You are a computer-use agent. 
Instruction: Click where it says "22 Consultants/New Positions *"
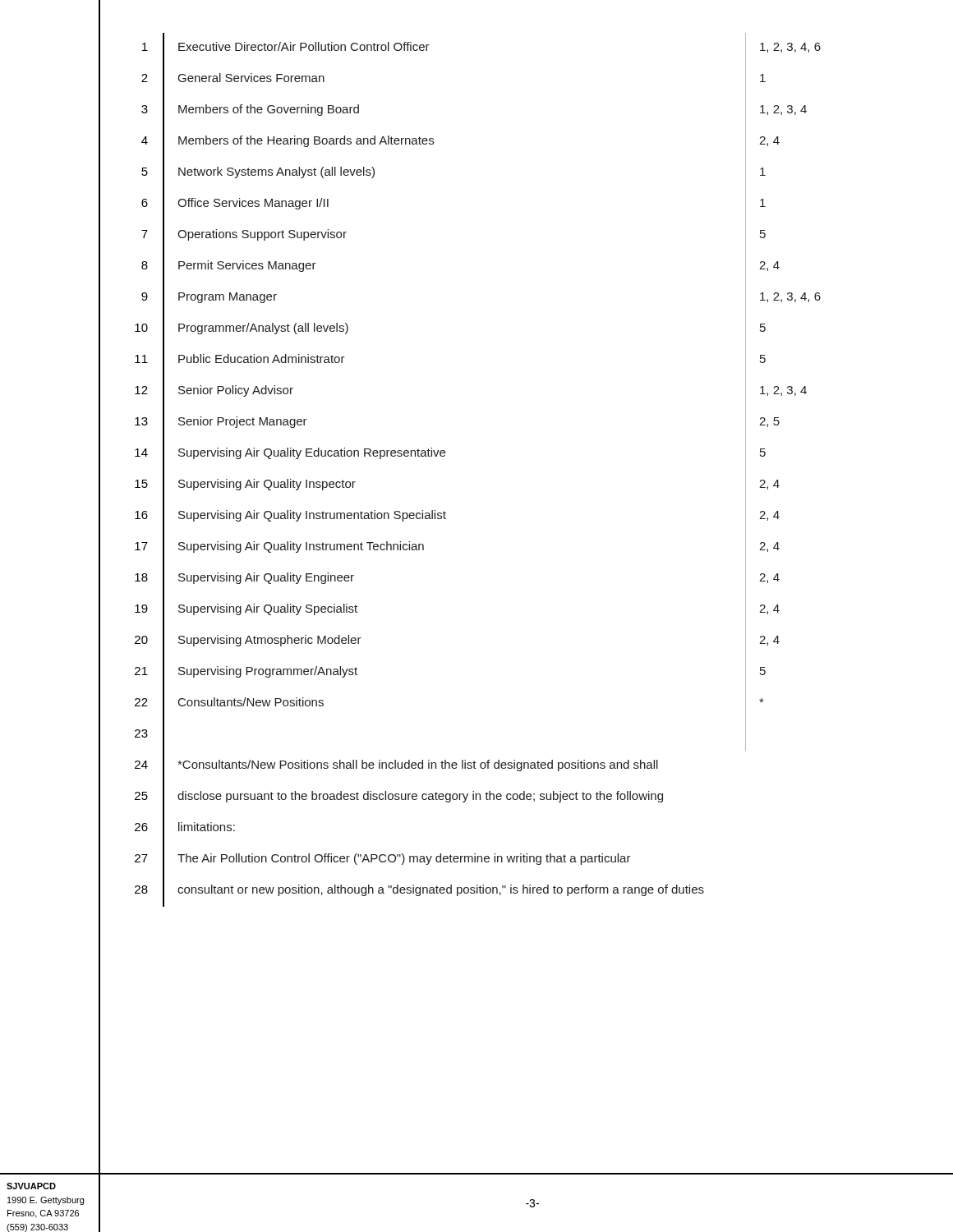point(163,703)
